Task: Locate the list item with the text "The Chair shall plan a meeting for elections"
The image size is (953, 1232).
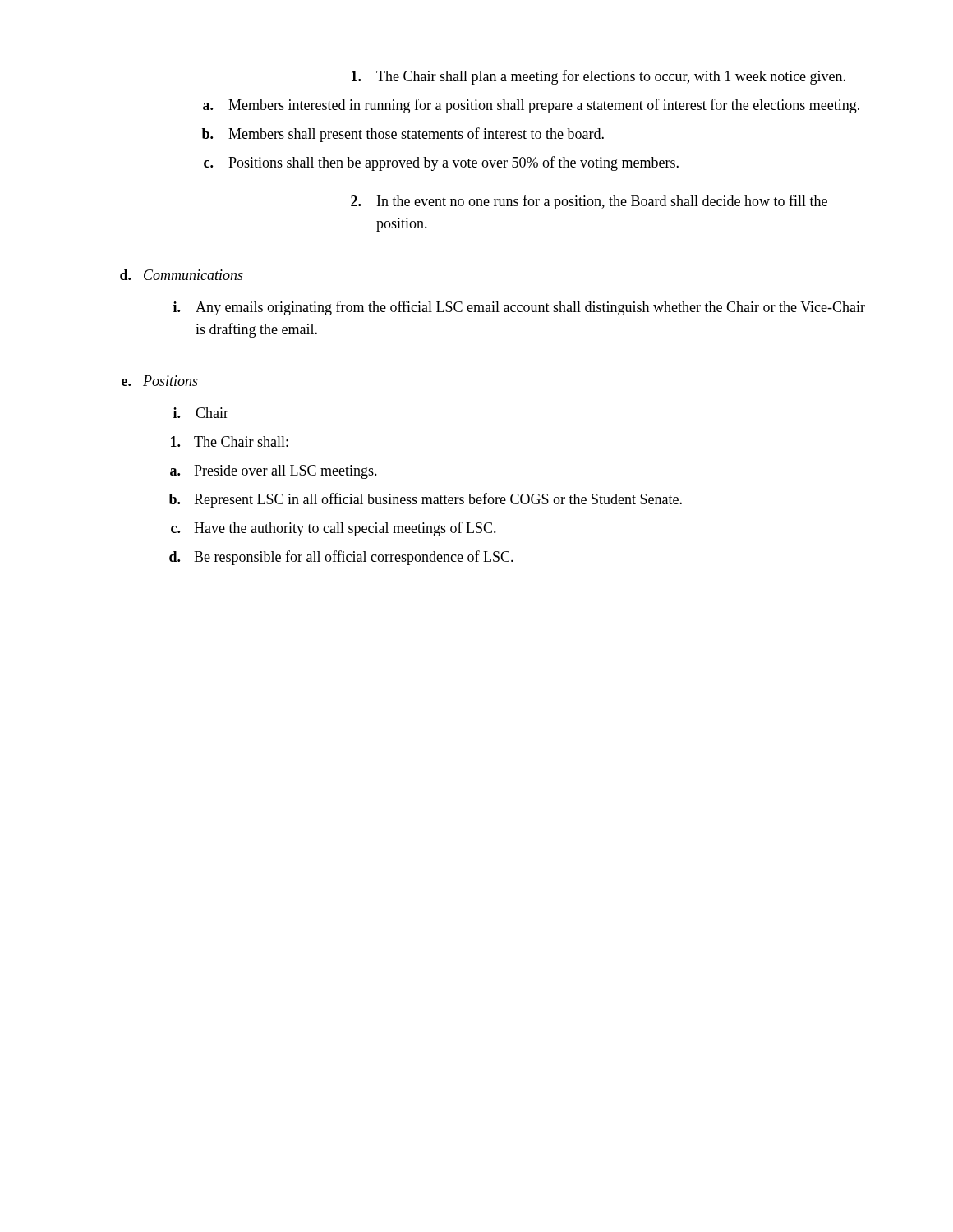Action: (x=567, y=77)
